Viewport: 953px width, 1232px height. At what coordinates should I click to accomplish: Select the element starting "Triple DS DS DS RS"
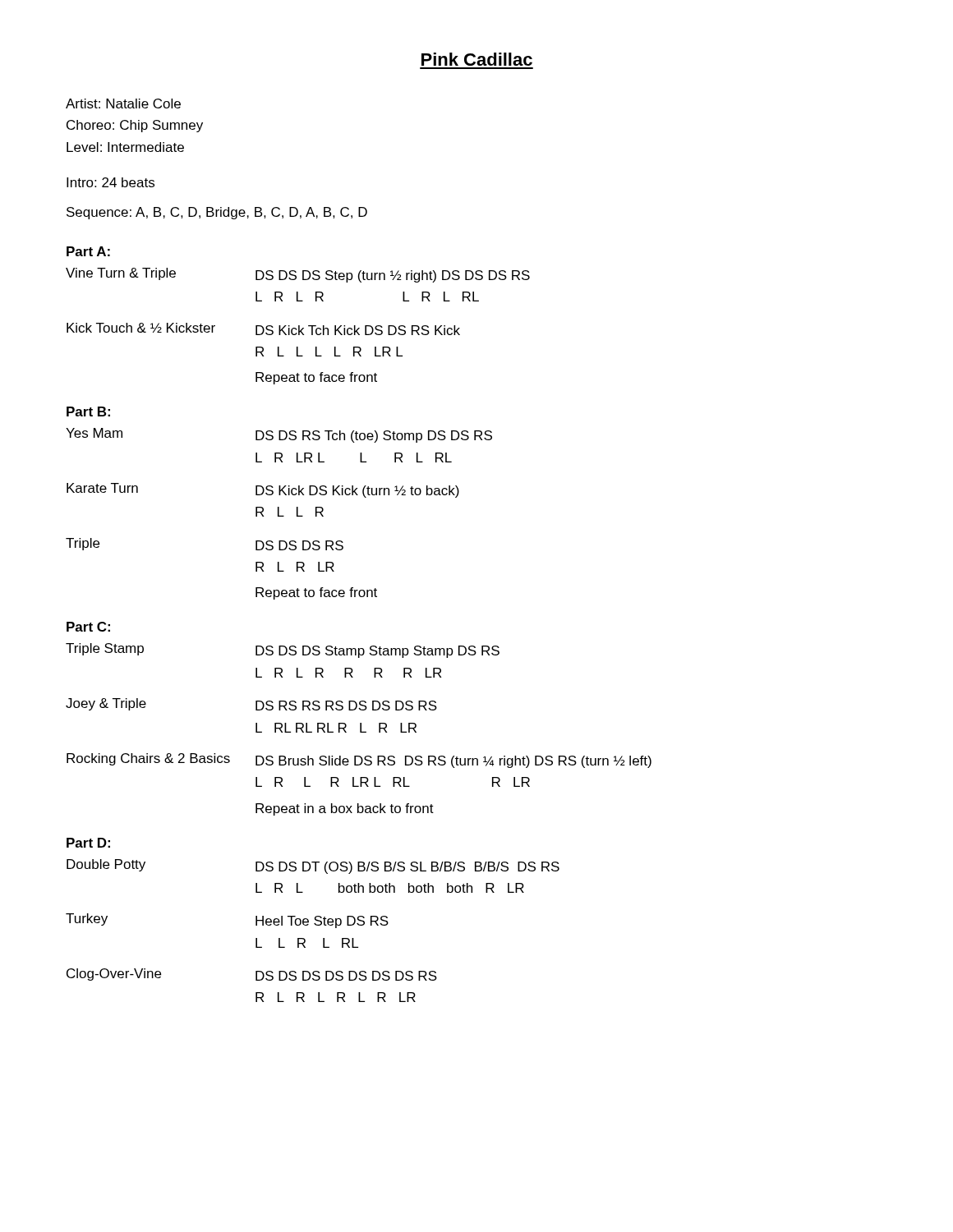(79, 544)
